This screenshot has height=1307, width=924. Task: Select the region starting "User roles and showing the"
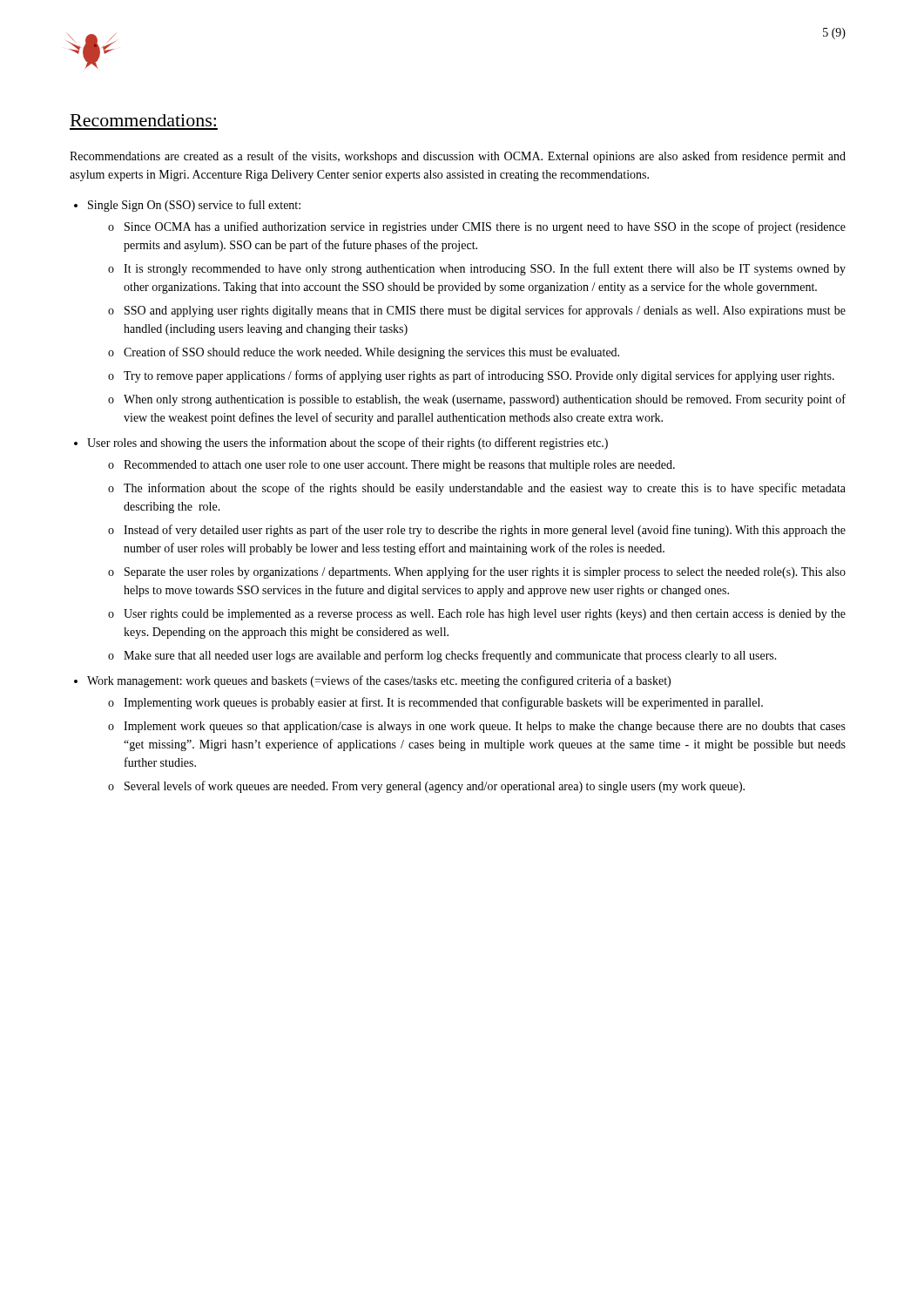tap(466, 551)
